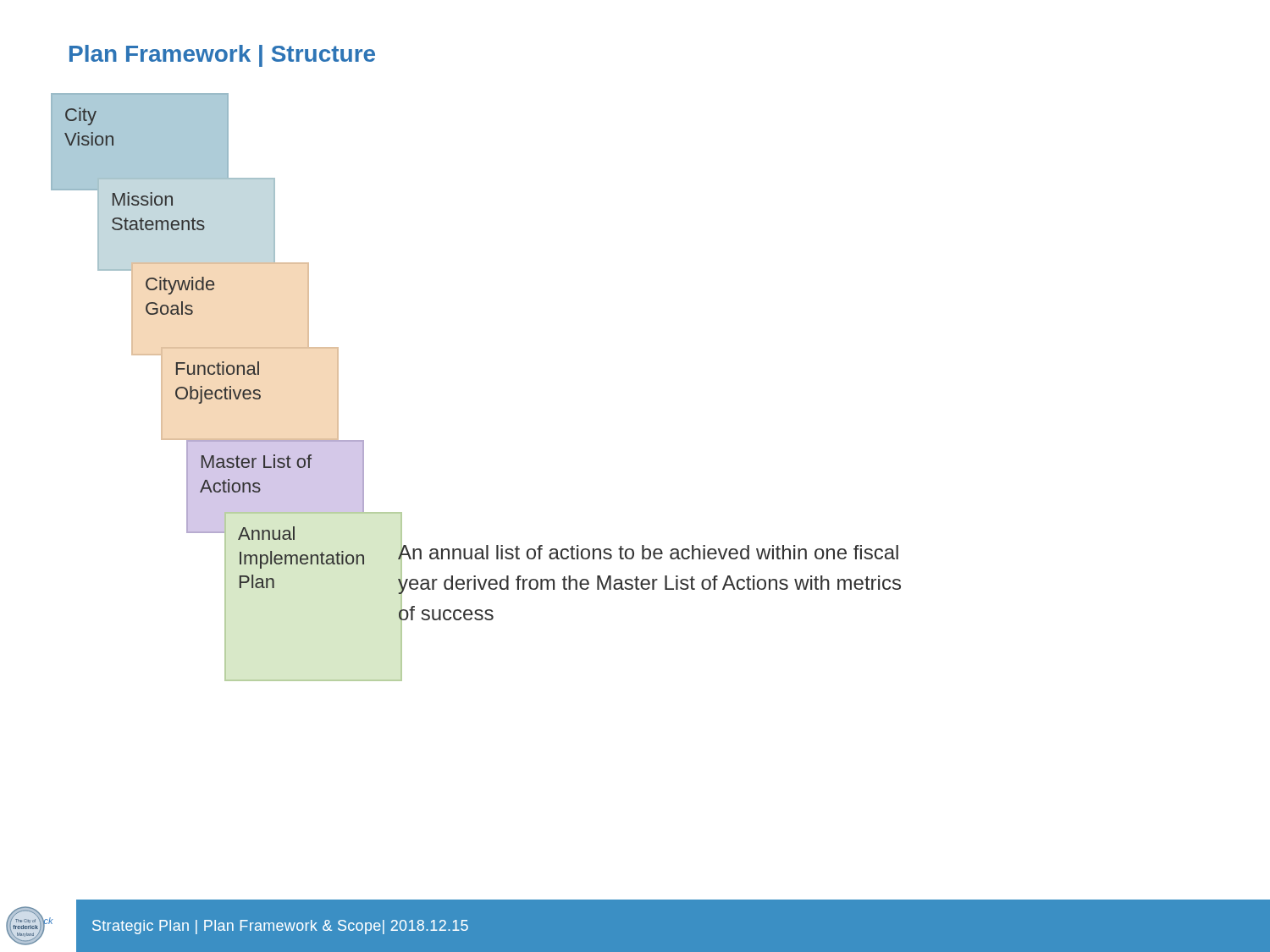The width and height of the screenshot is (1270, 952).
Task: Click on the region starting "Plan Framework | Structure"
Action: (x=222, y=54)
